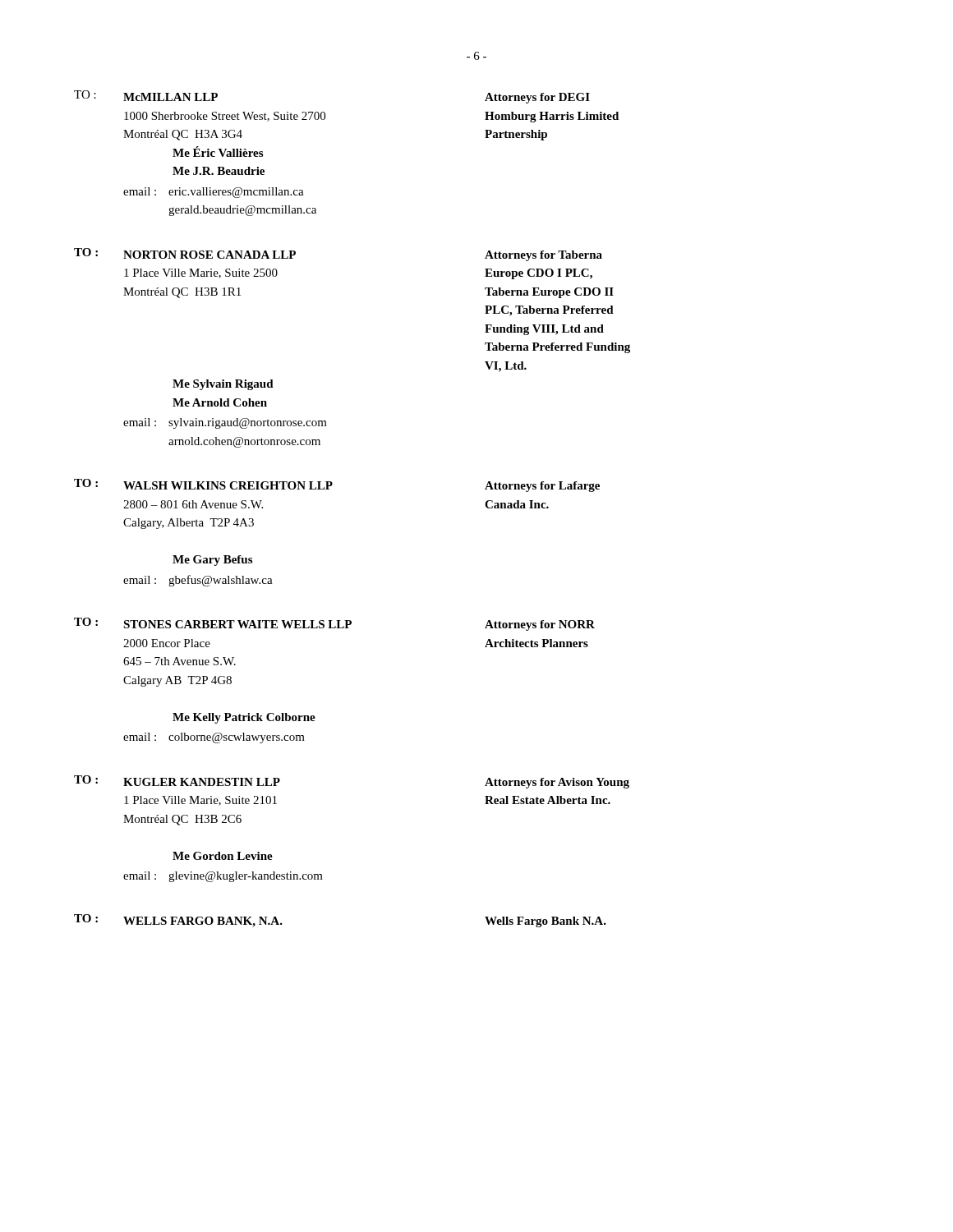Click on the text block containing "TO : WALSH WILKINS CREIGHTON LLP 2800"
Viewport: 953px width, 1232px height.
[x=232, y=485]
